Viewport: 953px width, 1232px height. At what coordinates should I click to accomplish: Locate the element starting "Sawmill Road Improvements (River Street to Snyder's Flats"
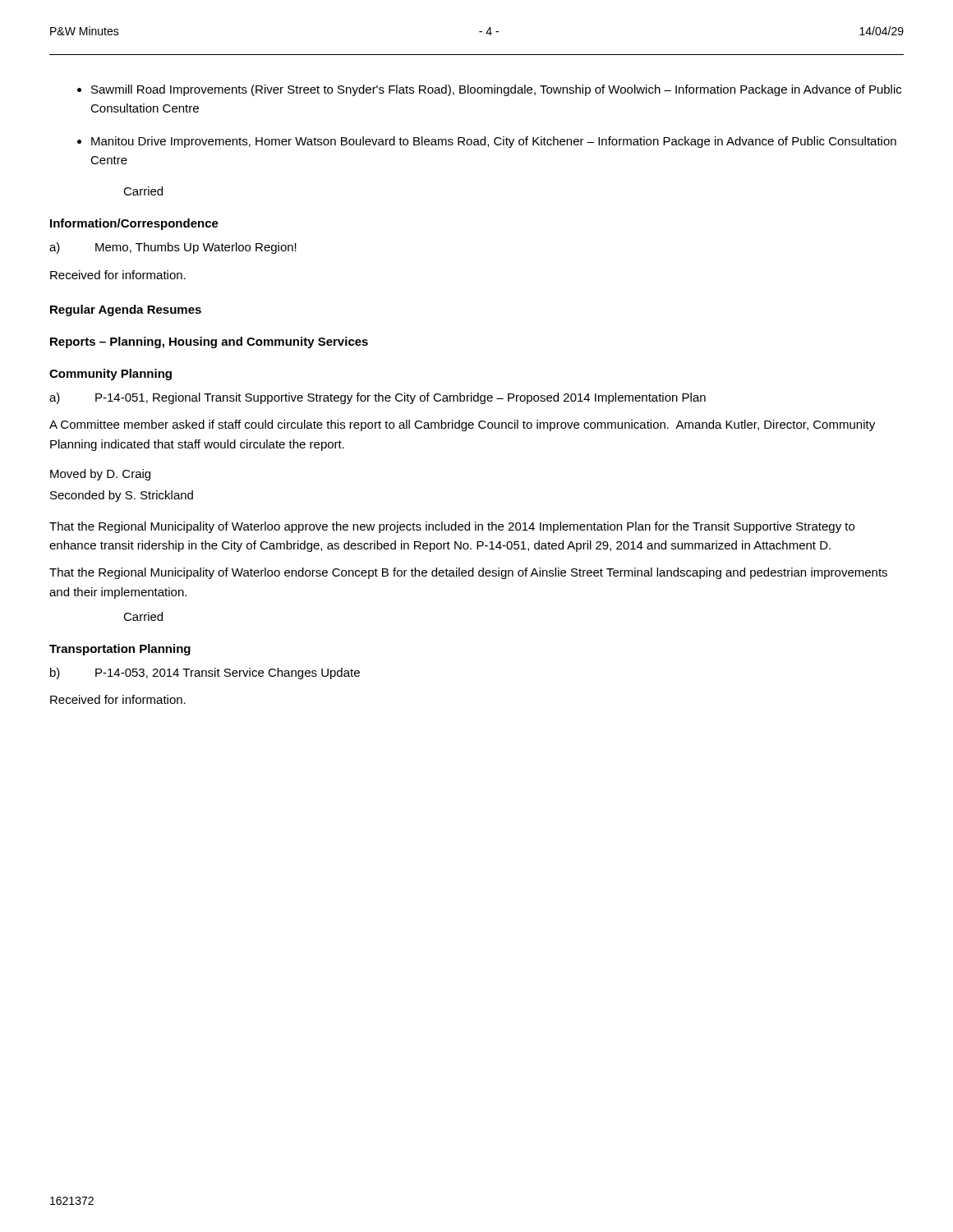click(496, 98)
